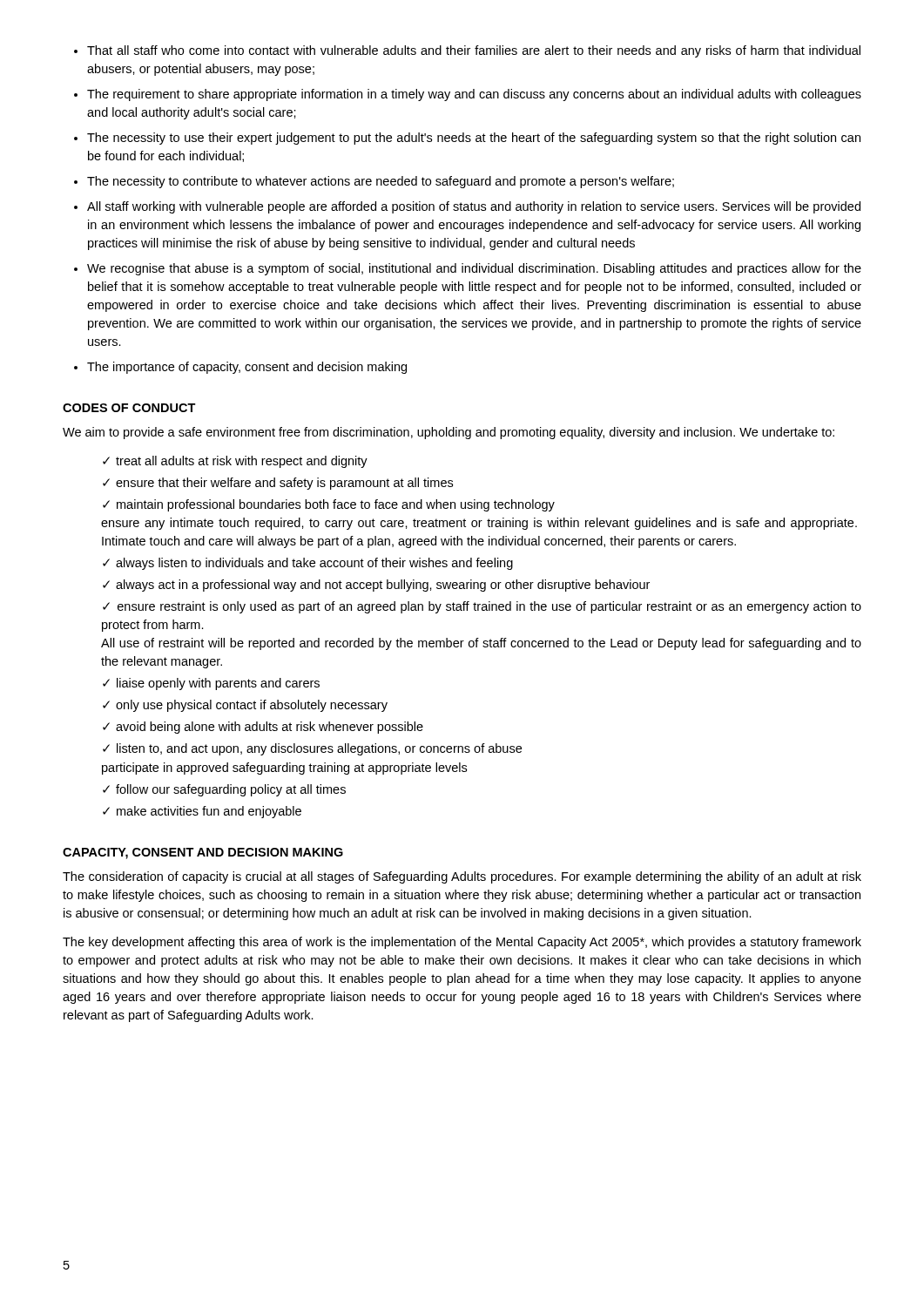Click on the block starting "The importance of capacity, consent"
The height and width of the screenshot is (1307, 924).
pos(247,368)
